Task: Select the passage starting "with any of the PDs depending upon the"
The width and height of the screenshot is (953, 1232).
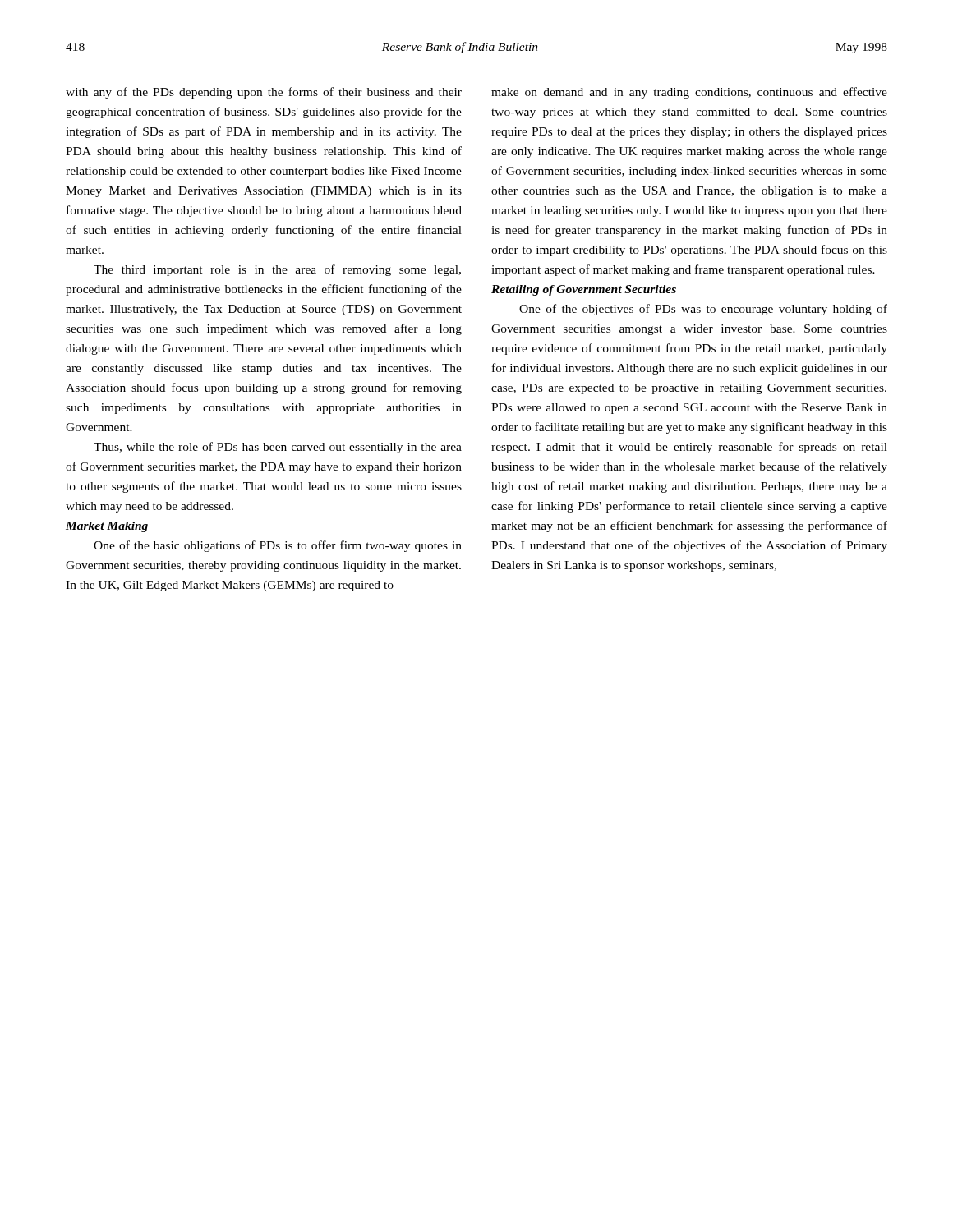Action: 264,171
